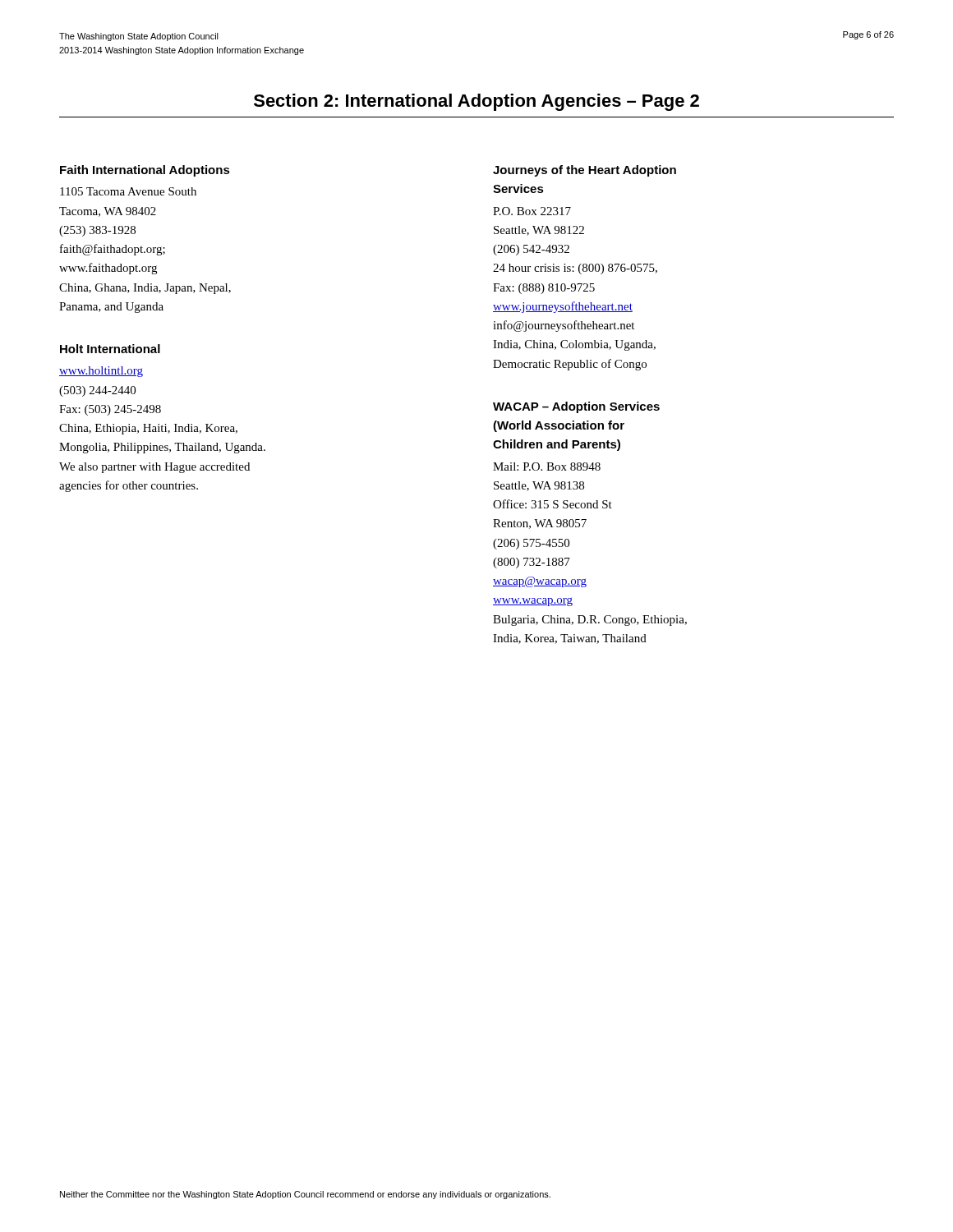Locate the section header that opens with "Journeys of the"
The width and height of the screenshot is (953, 1232).
[585, 179]
